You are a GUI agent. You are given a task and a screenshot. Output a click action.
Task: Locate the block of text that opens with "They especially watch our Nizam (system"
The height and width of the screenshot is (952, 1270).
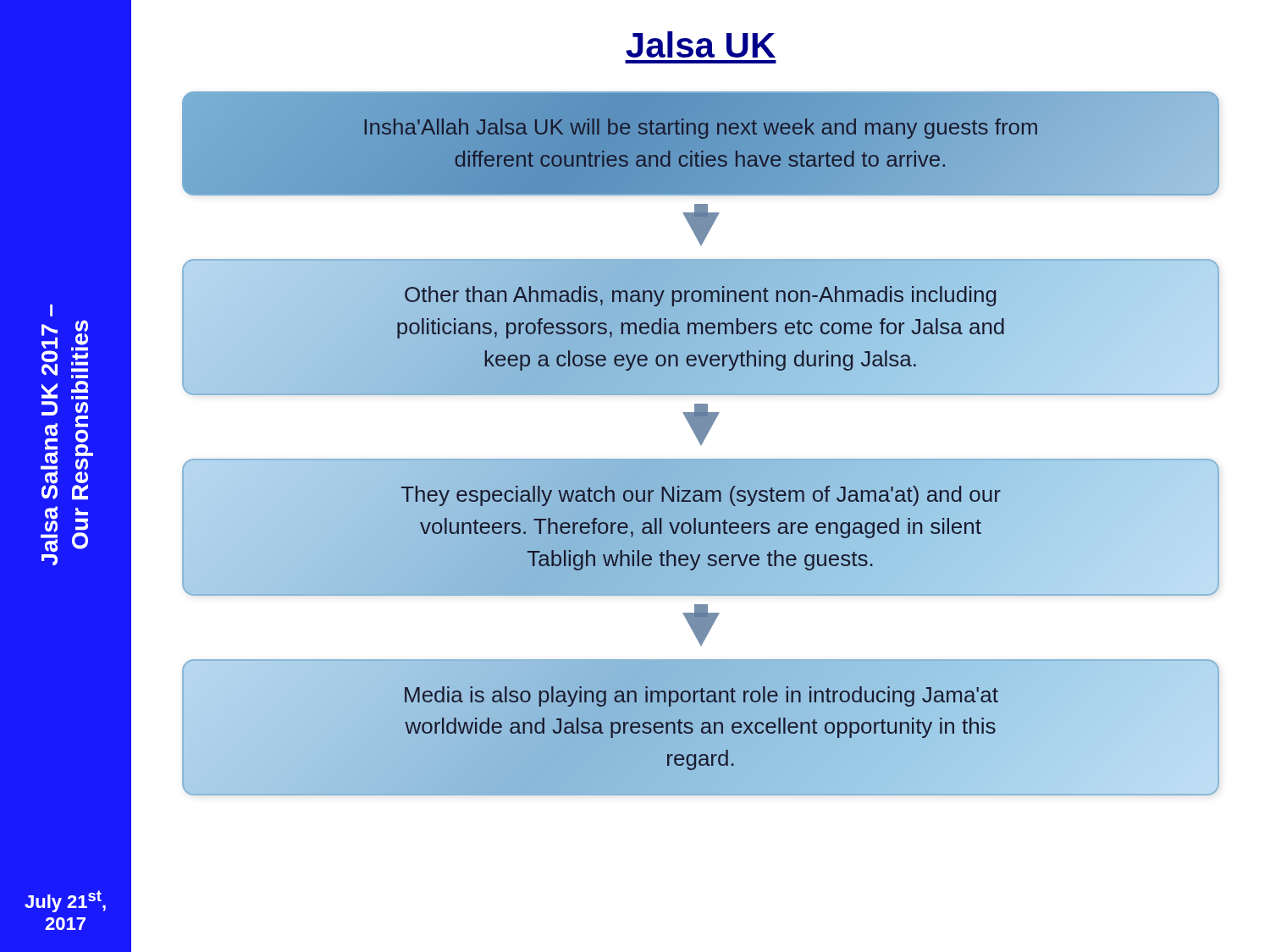(x=701, y=526)
